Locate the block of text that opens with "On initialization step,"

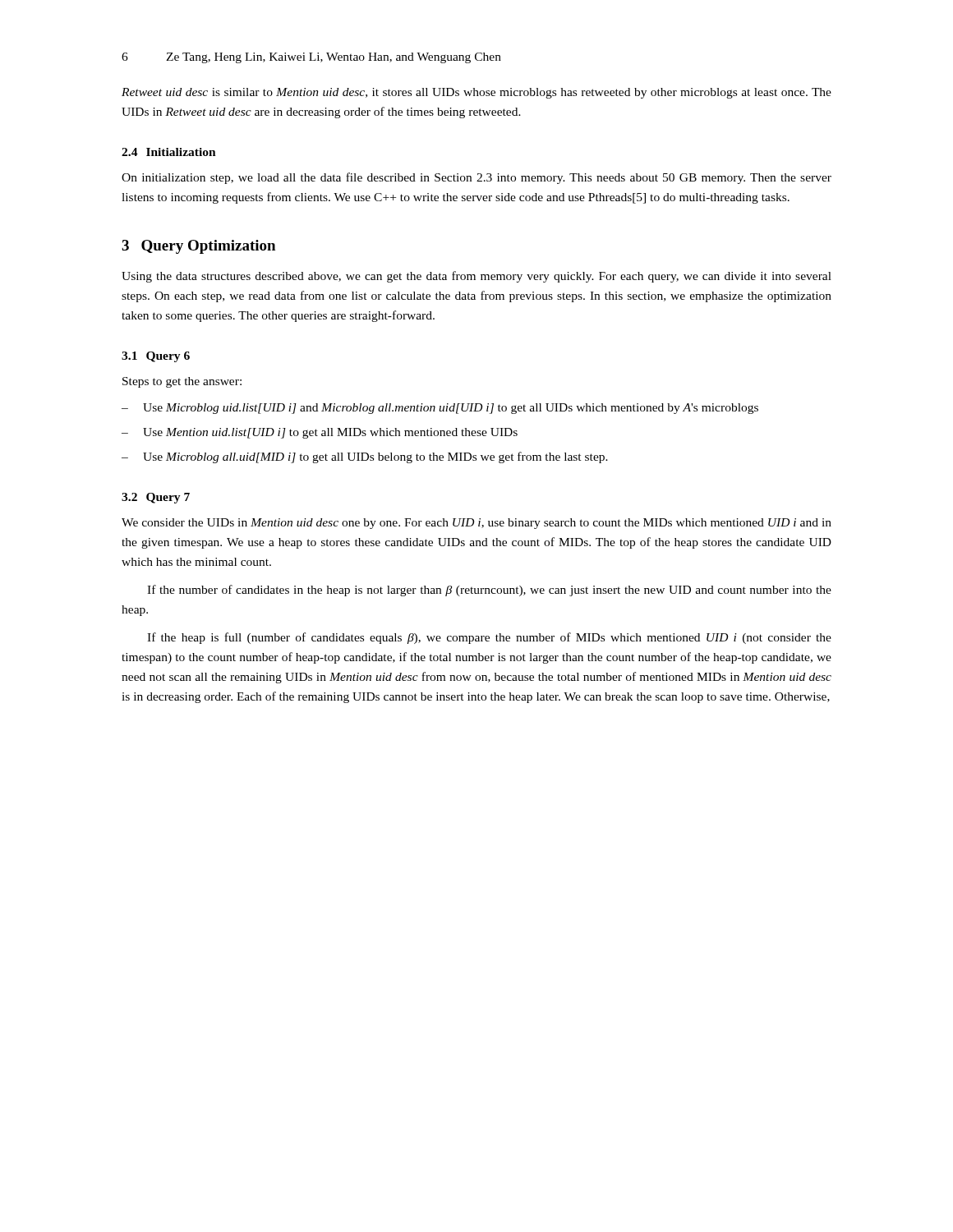pos(476,187)
